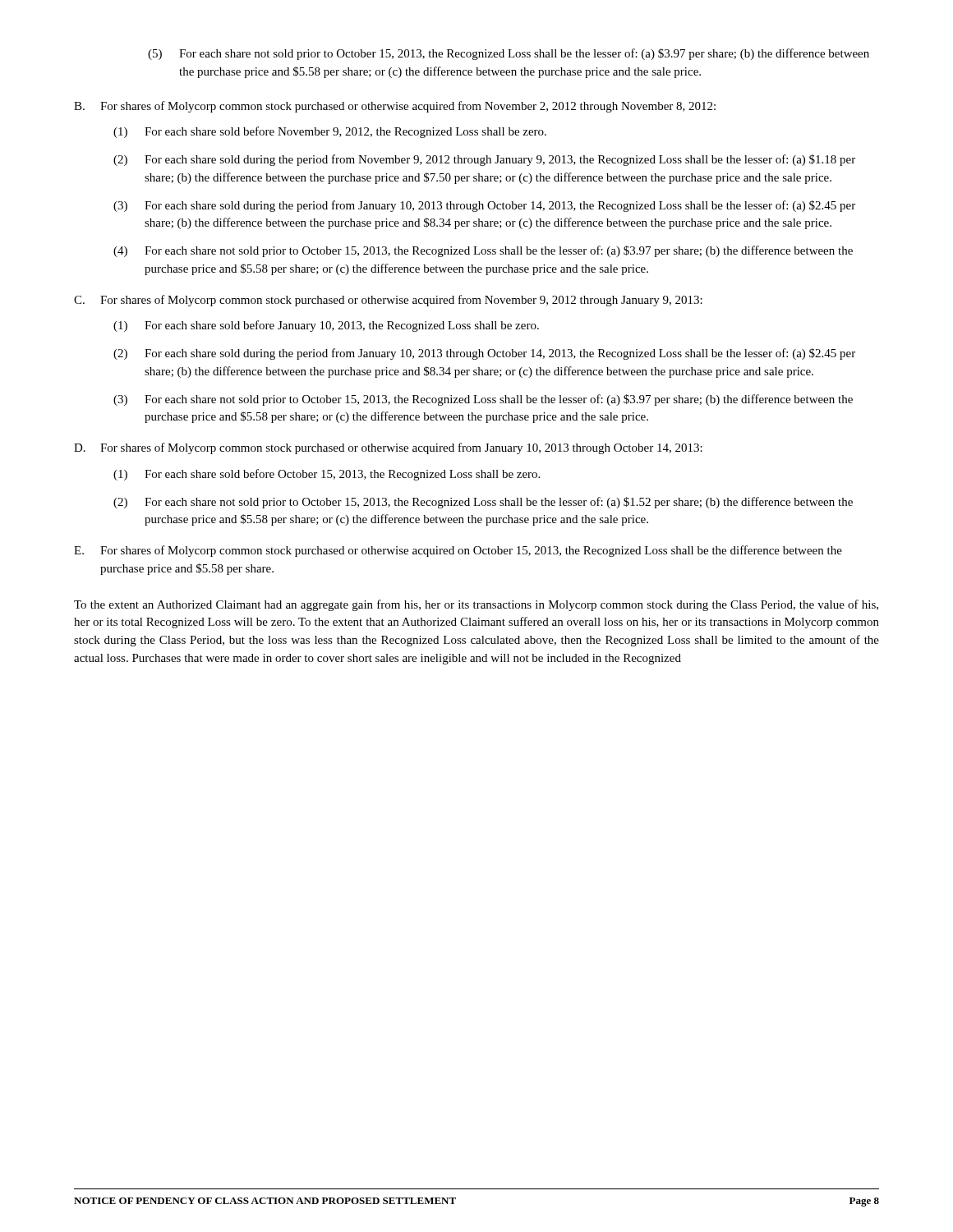Locate the block of text that opens with "(5) For each share"
Screen dimensions: 1232x953
[x=513, y=63]
